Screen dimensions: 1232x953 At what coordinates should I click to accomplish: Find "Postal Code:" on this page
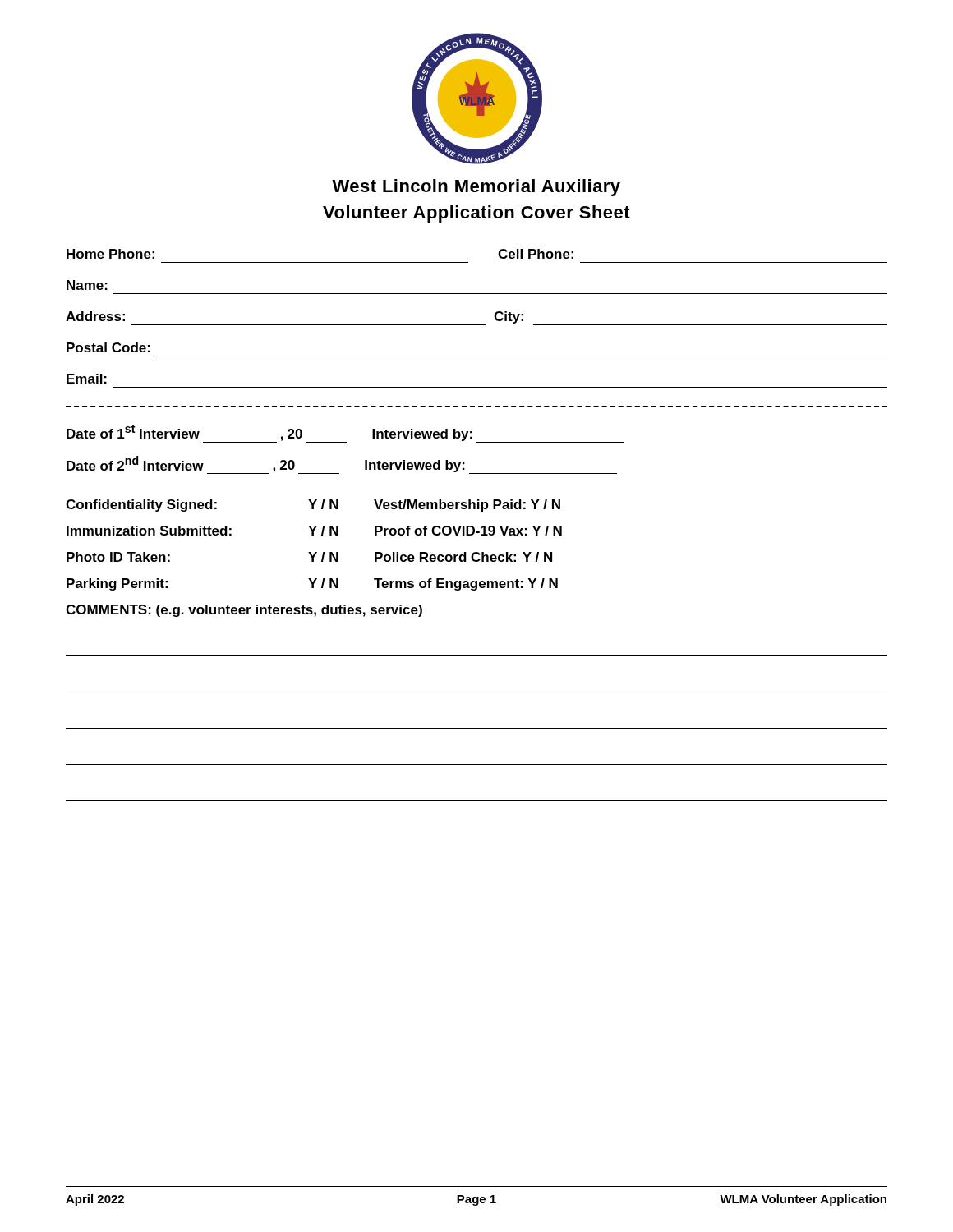[476, 348]
